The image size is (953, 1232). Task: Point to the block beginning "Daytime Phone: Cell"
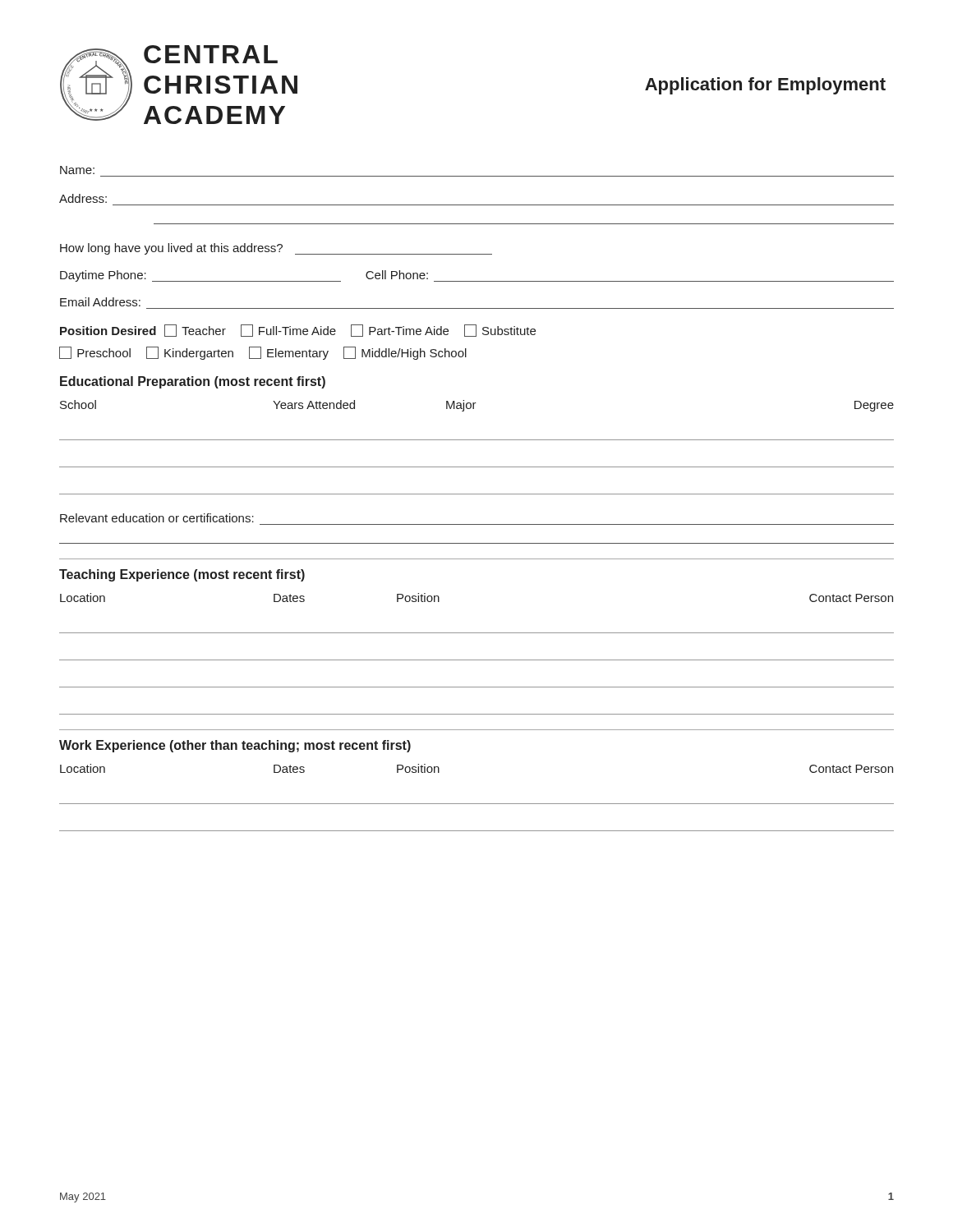tap(476, 274)
